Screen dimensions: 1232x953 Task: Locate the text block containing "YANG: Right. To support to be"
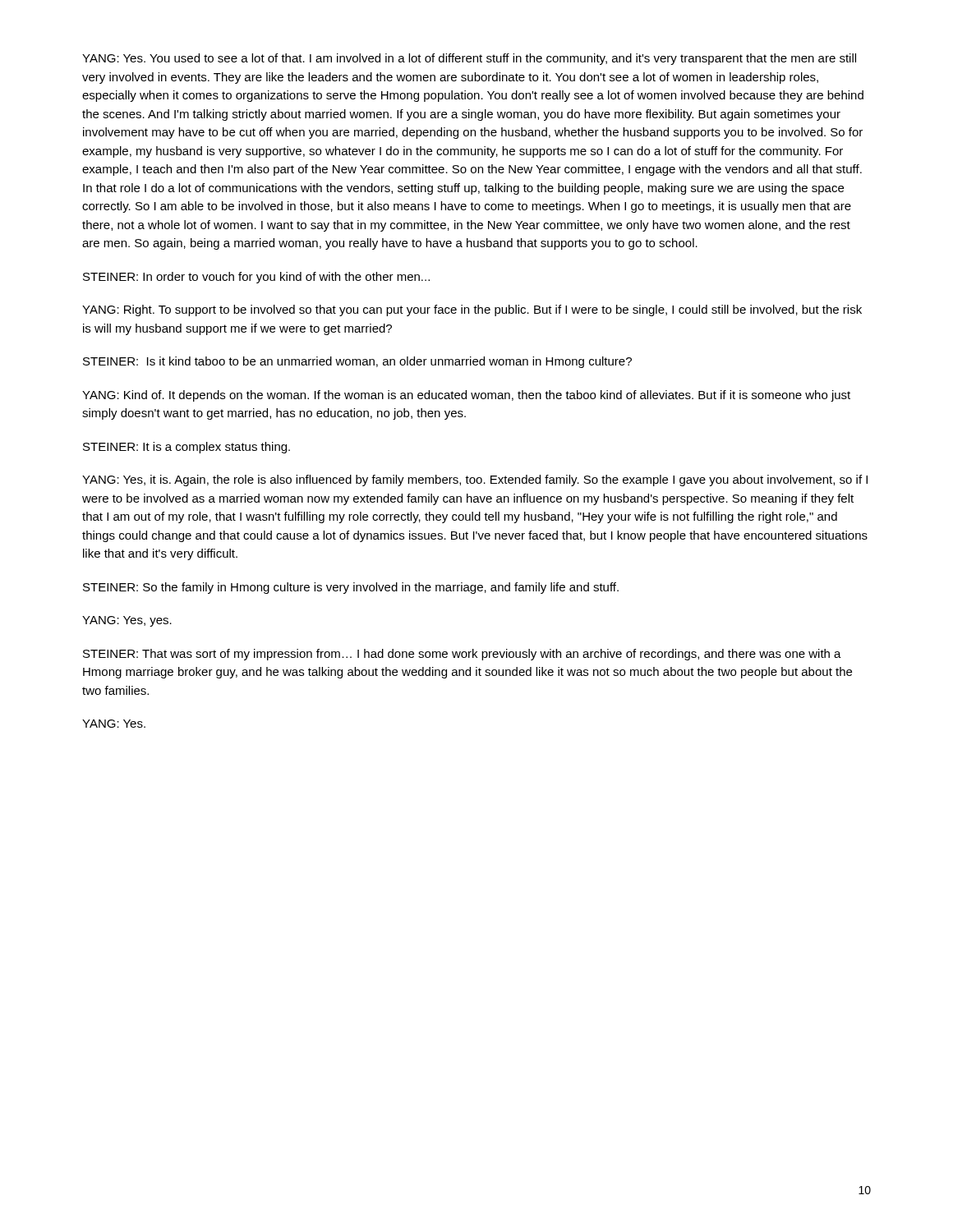(x=472, y=318)
